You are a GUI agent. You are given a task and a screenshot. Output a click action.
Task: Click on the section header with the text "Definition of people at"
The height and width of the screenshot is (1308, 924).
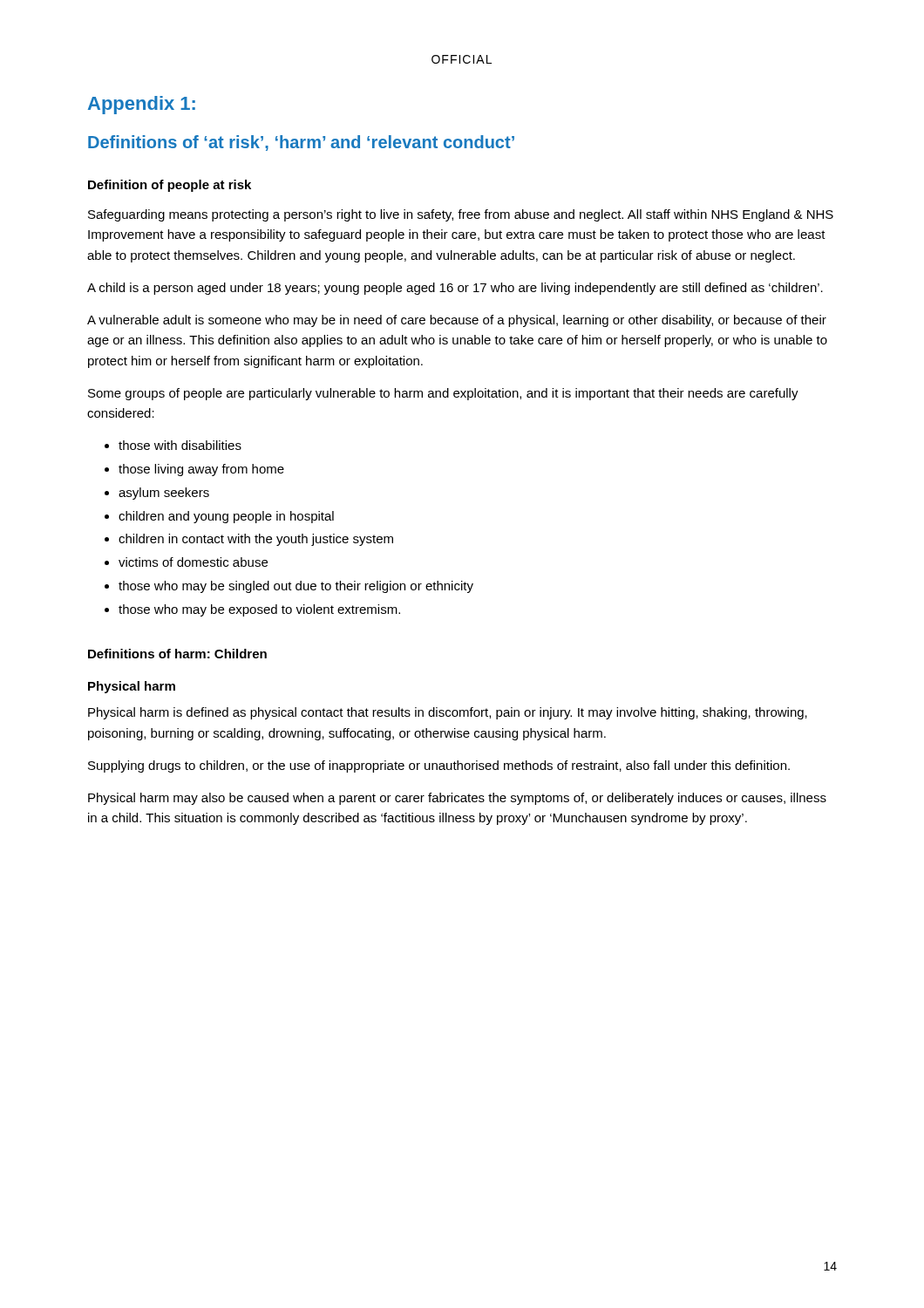[169, 184]
